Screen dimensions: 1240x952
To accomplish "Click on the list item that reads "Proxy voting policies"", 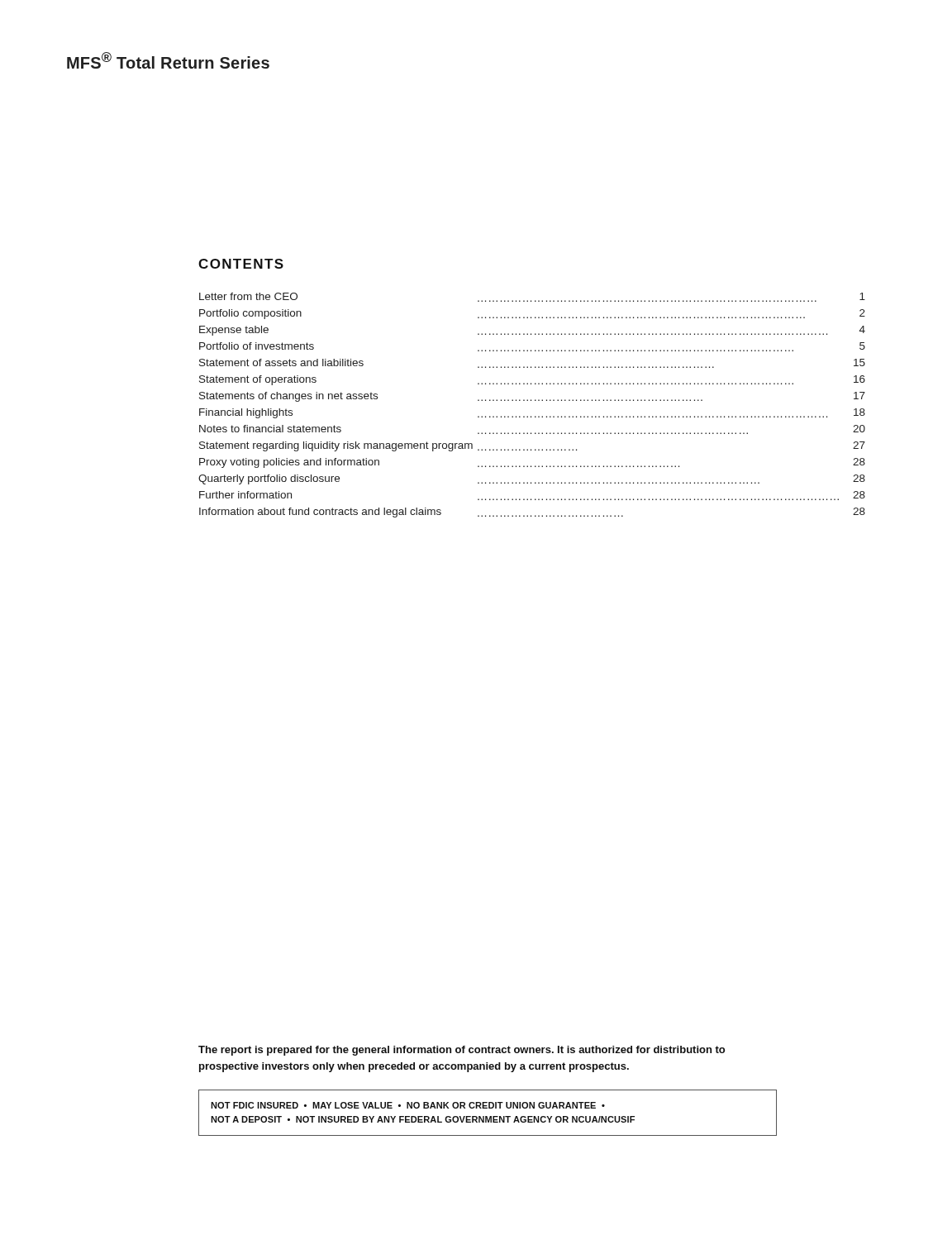I will (x=532, y=461).
